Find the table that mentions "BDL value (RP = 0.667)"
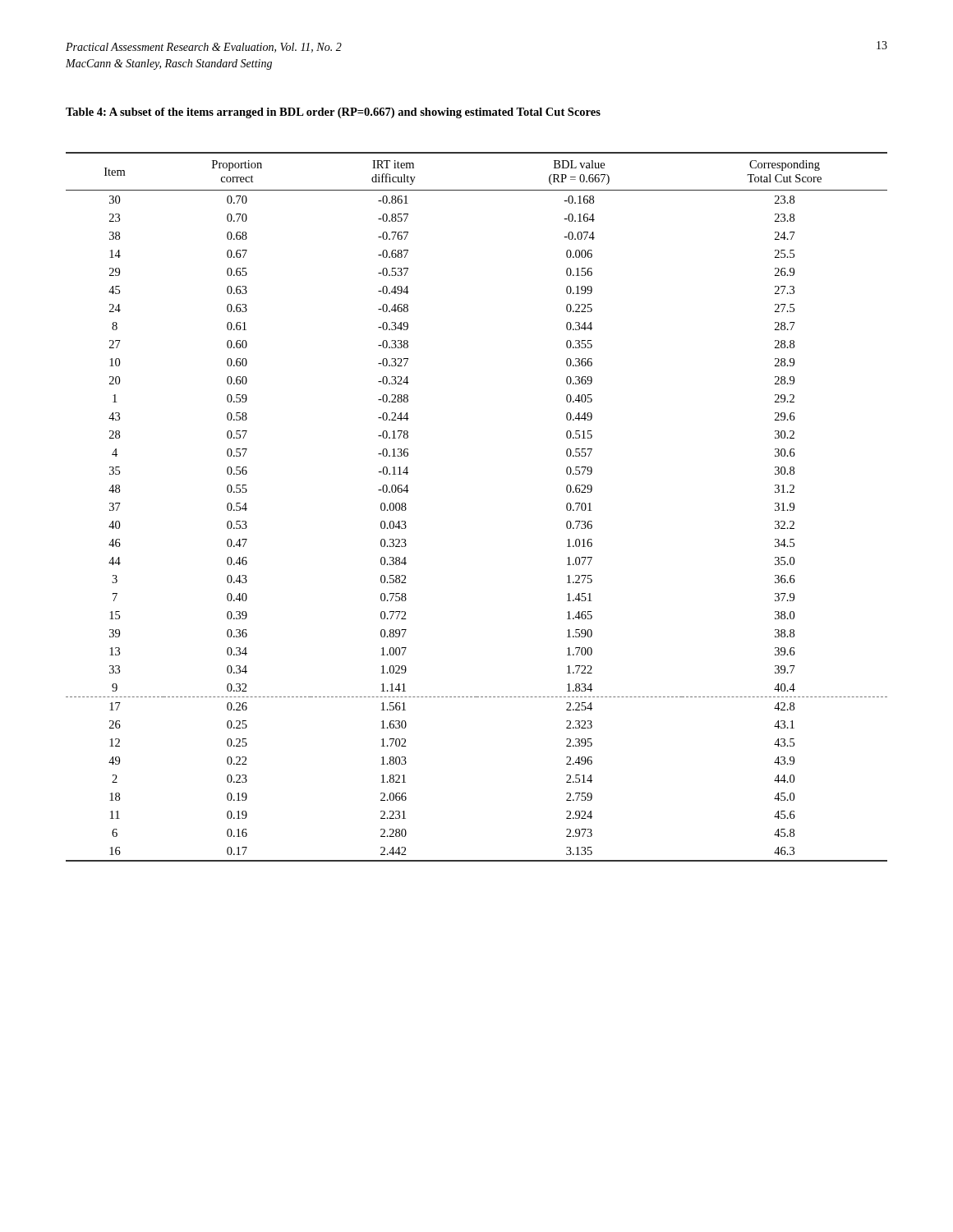Viewport: 953px width, 1232px height. [x=476, y=507]
